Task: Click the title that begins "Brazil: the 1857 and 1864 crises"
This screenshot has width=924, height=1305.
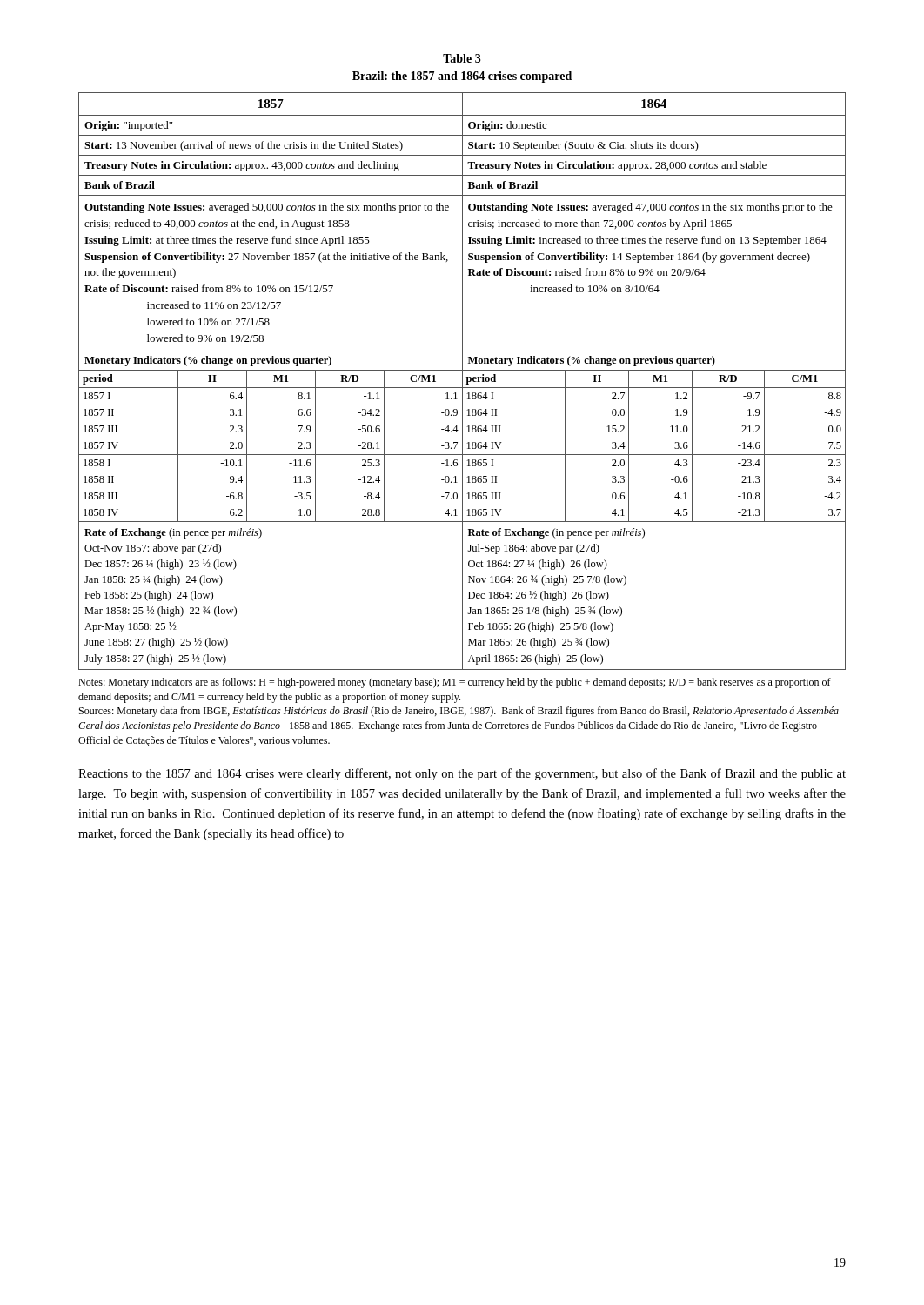Action: 462,76
